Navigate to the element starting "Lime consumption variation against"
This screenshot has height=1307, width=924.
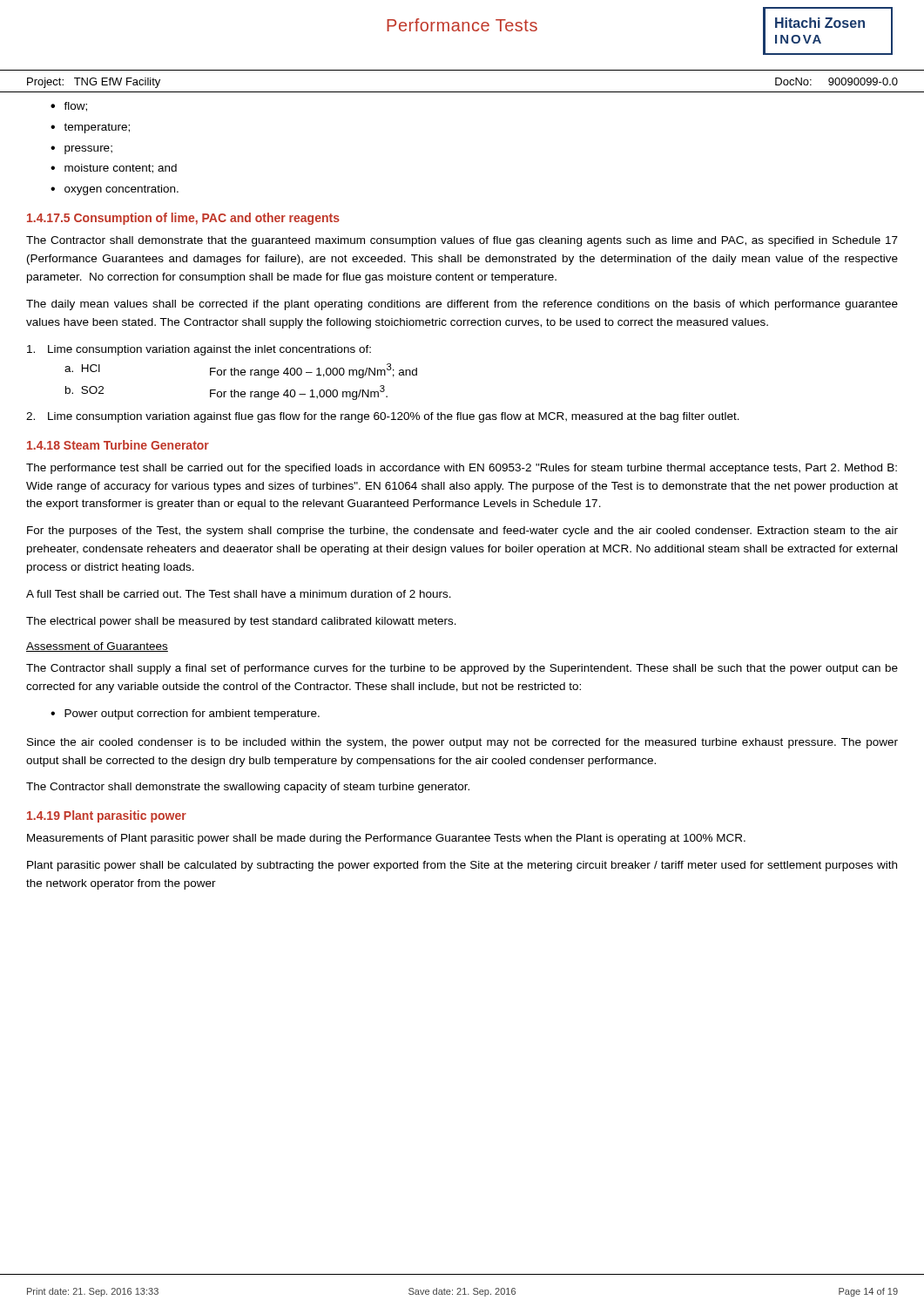199,350
